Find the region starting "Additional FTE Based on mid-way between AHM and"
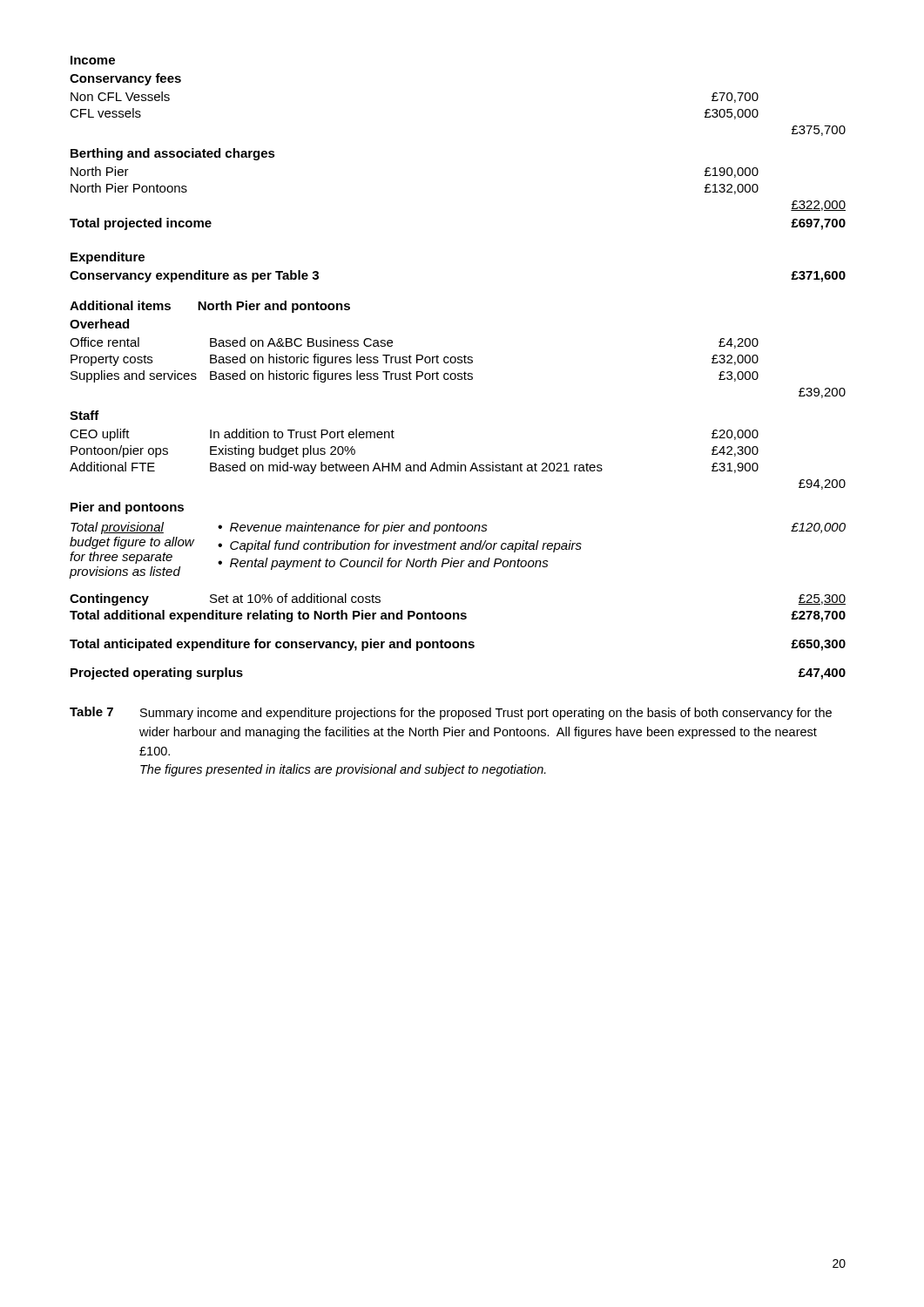The image size is (924, 1307). (x=458, y=467)
